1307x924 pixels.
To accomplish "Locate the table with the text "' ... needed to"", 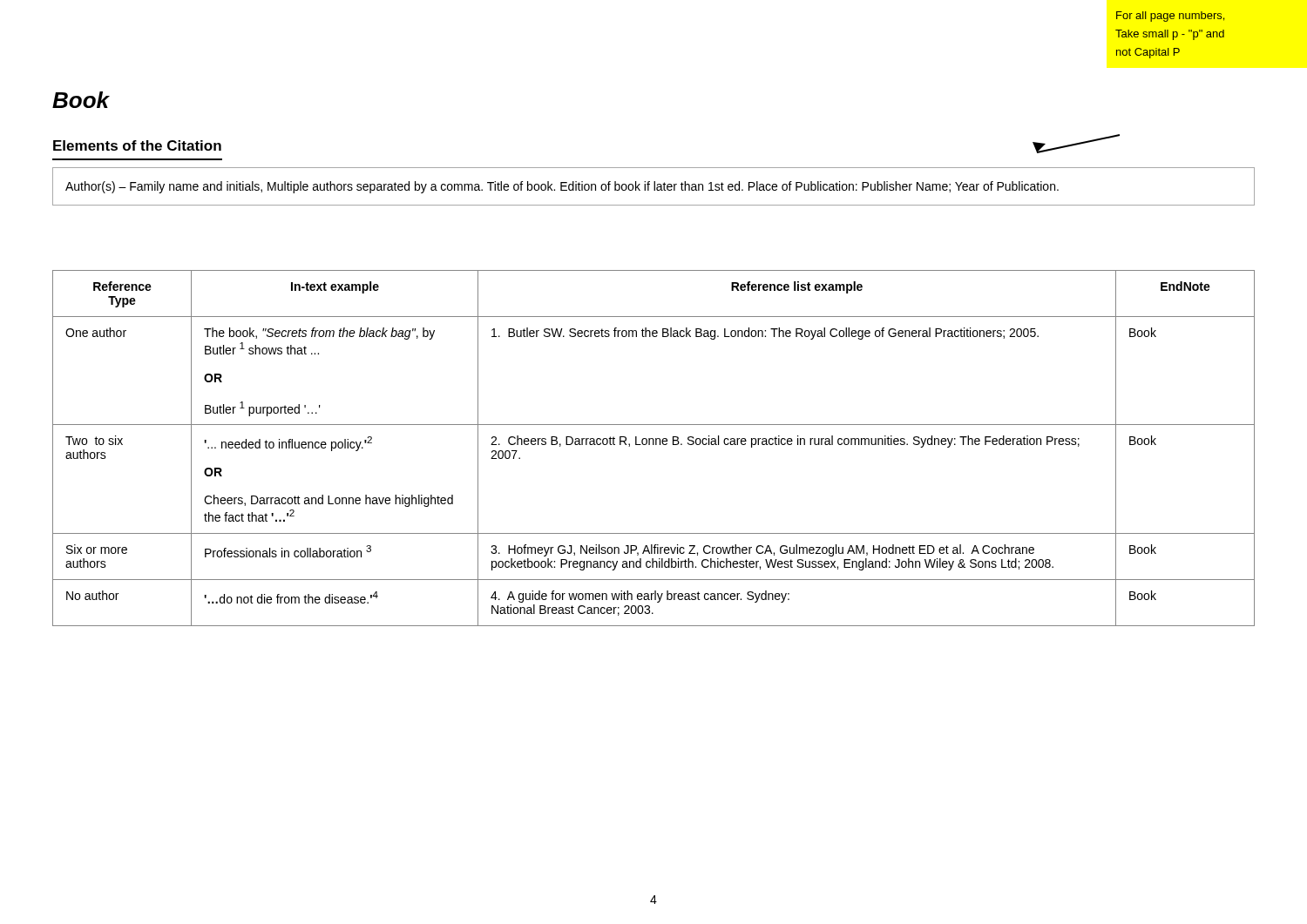I will tap(654, 448).
